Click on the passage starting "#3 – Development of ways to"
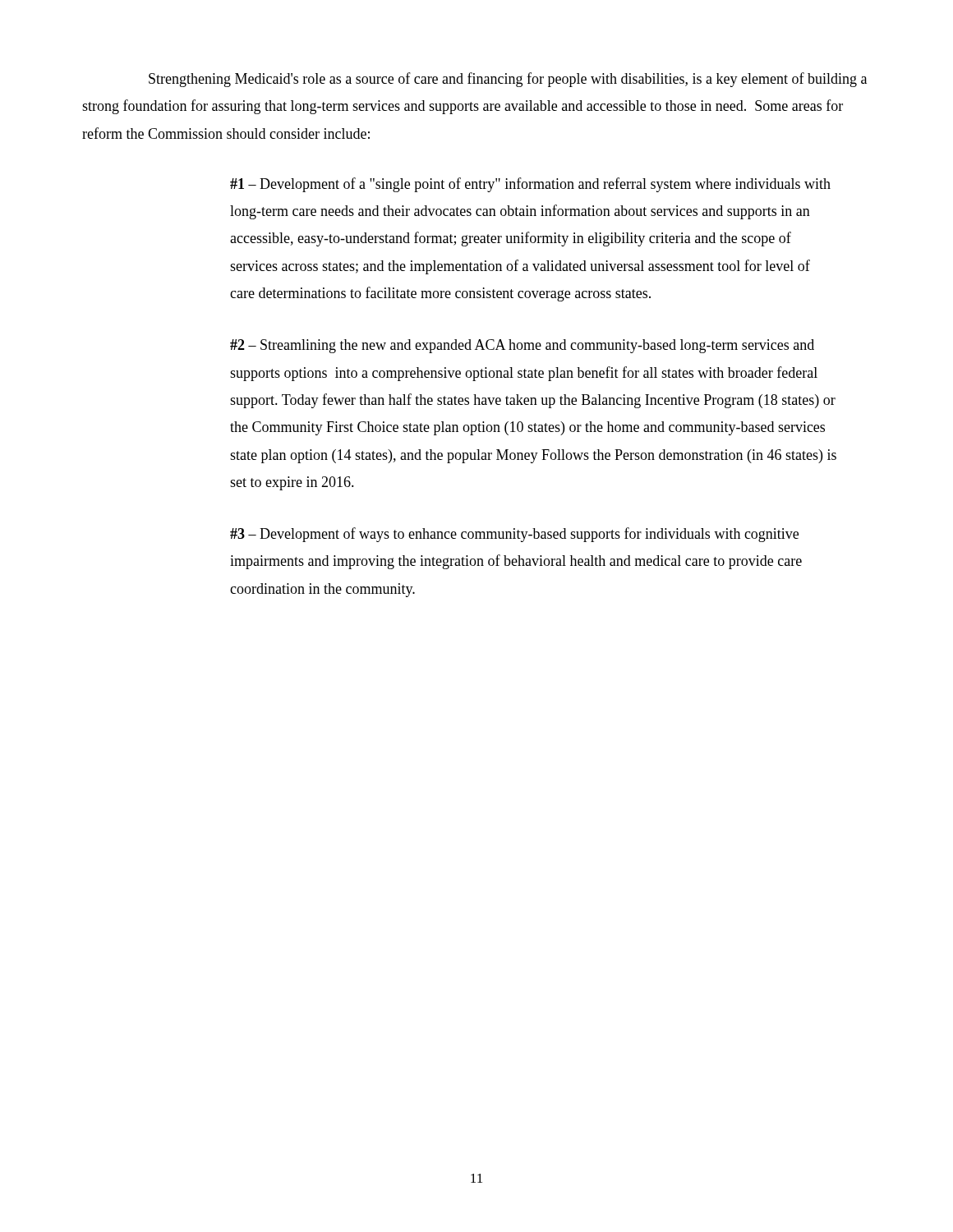 point(516,561)
